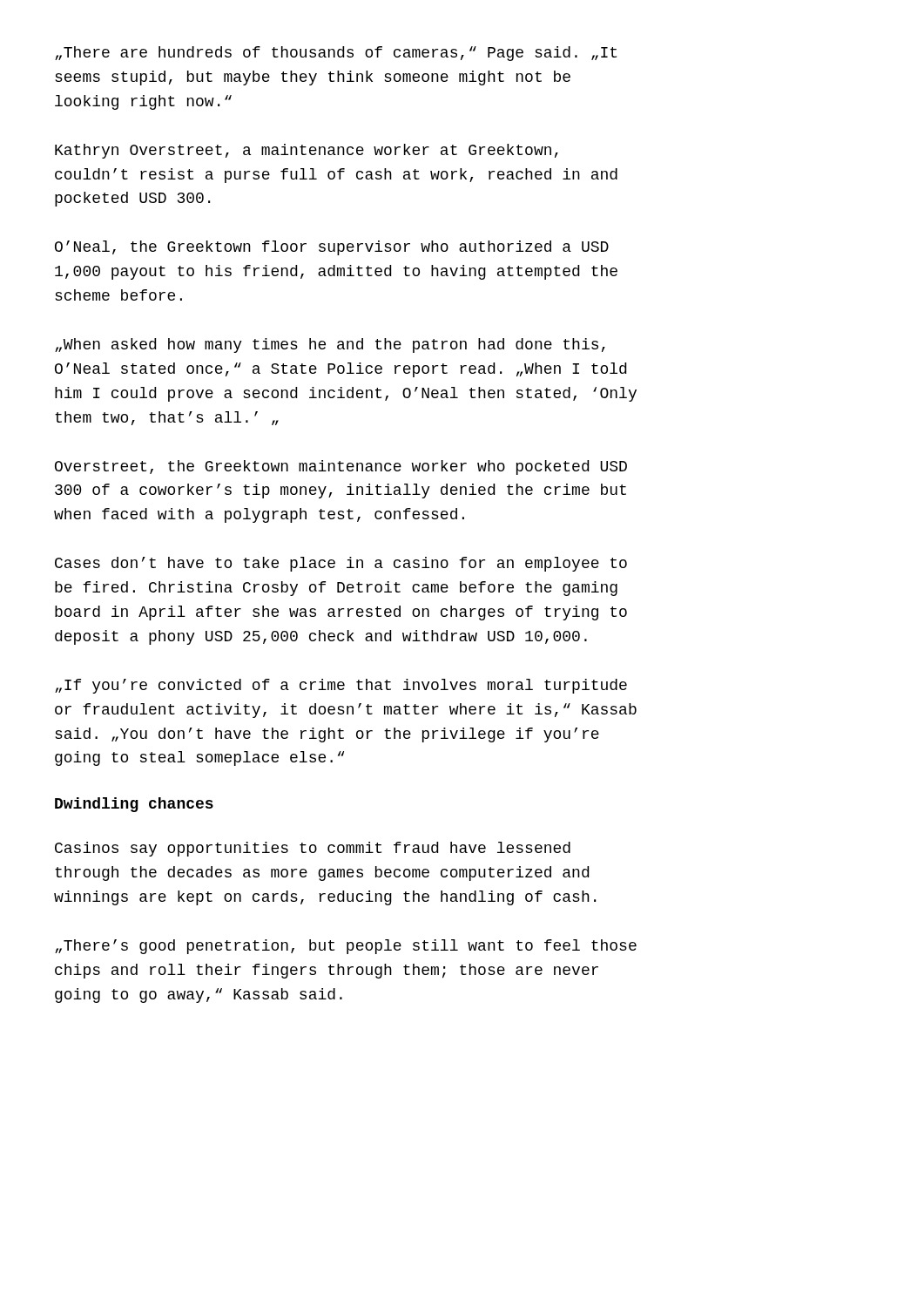
Task: Select the text block with the text "O’Neal, the Greektown floor supervisor"
Action: (336, 272)
